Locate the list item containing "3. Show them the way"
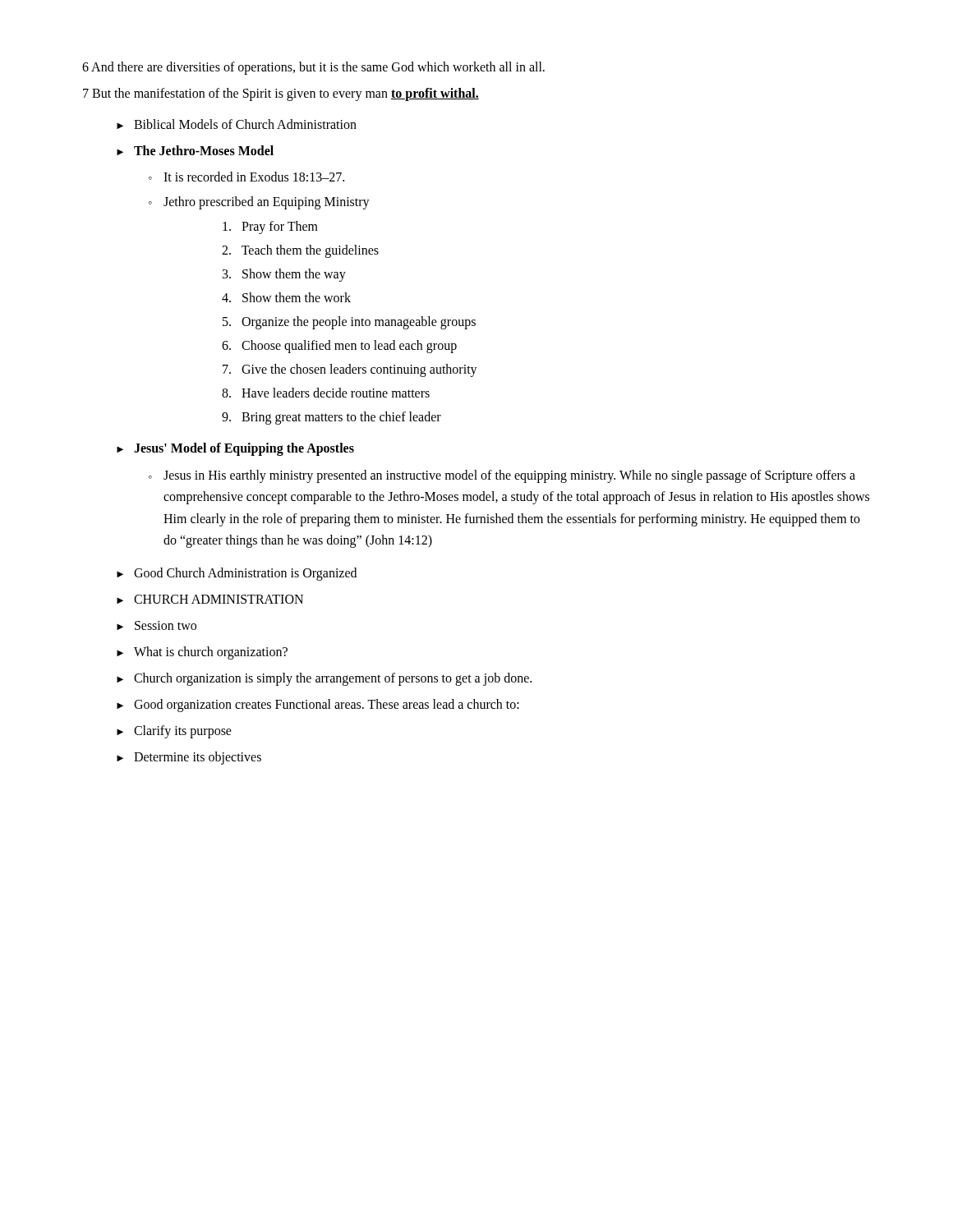Image resolution: width=953 pixels, height=1232 pixels. [x=284, y=274]
